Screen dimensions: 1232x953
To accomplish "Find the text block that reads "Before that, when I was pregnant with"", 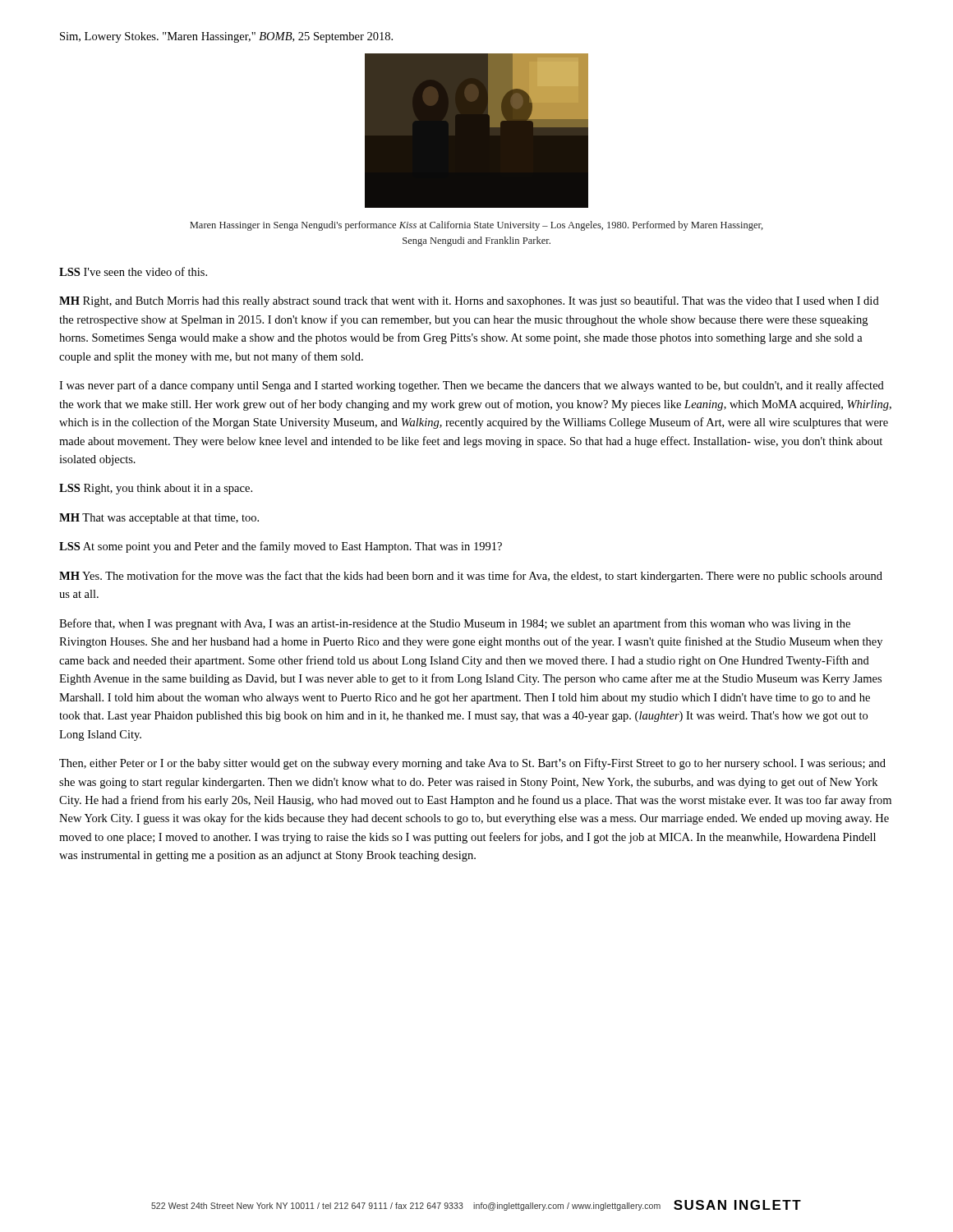I will [471, 679].
